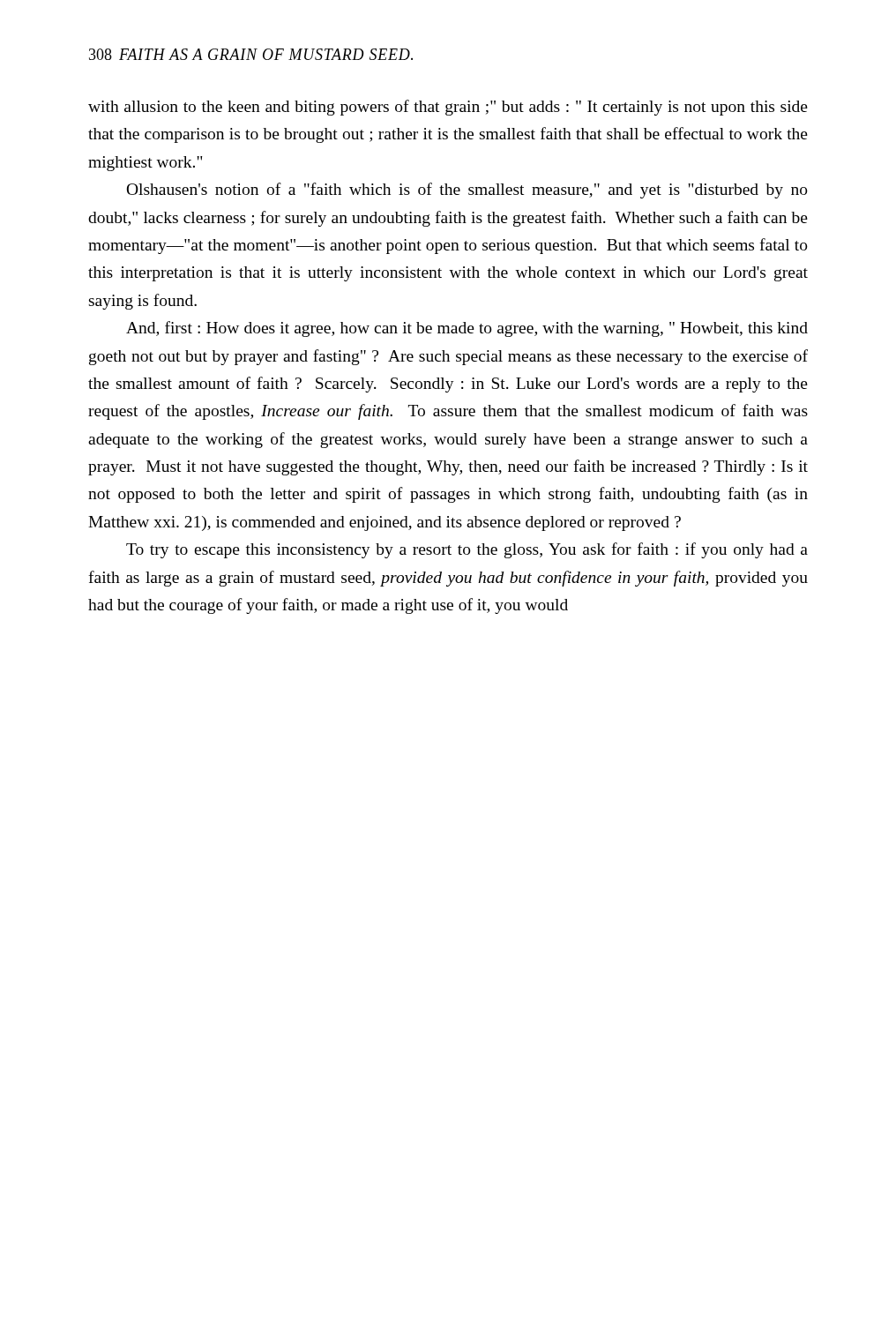The image size is (896, 1323).
Task: Click on the text block containing "To try to escape this"
Action: pos(448,577)
